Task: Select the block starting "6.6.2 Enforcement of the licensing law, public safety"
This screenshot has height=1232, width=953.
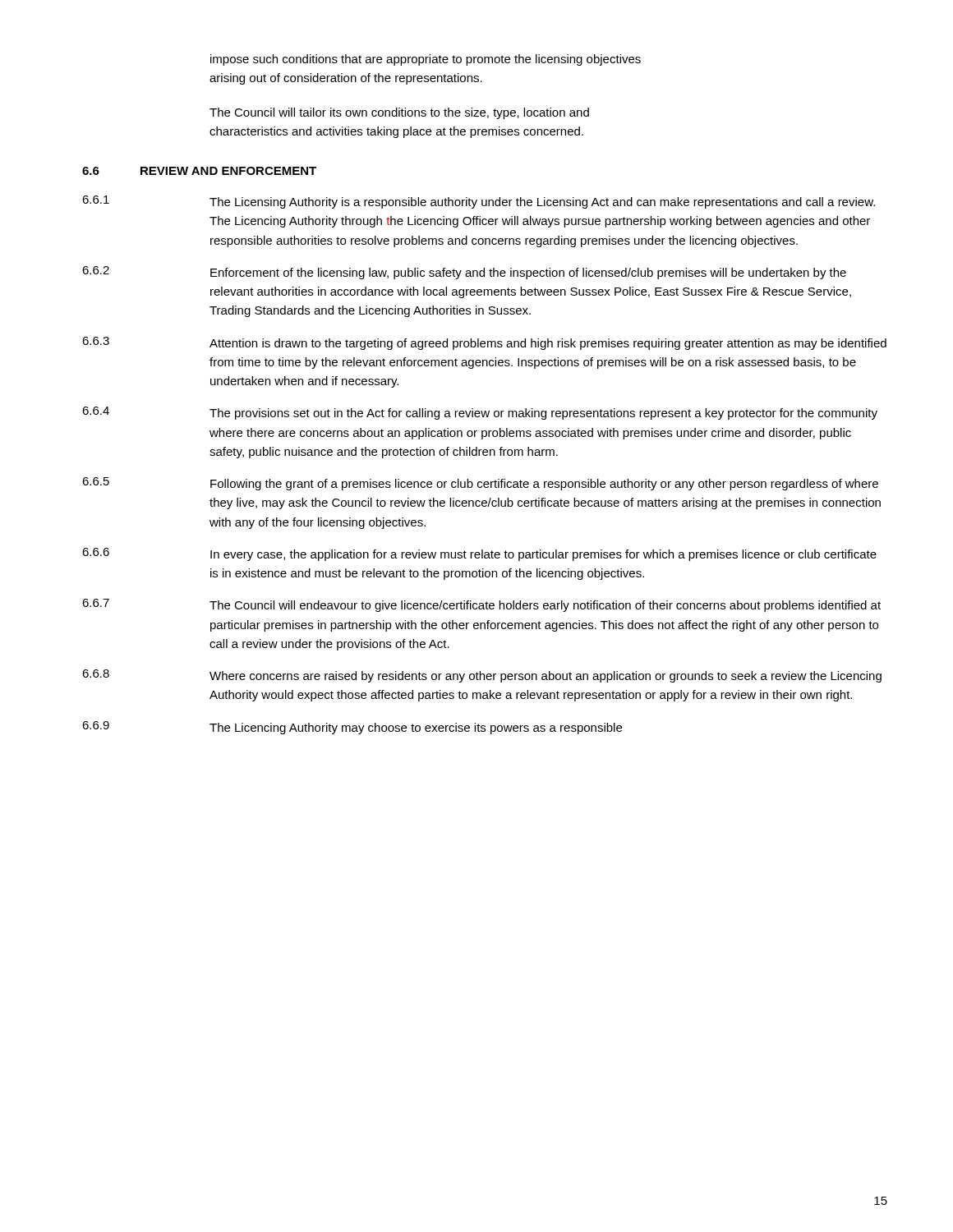Action: [x=485, y=291]
